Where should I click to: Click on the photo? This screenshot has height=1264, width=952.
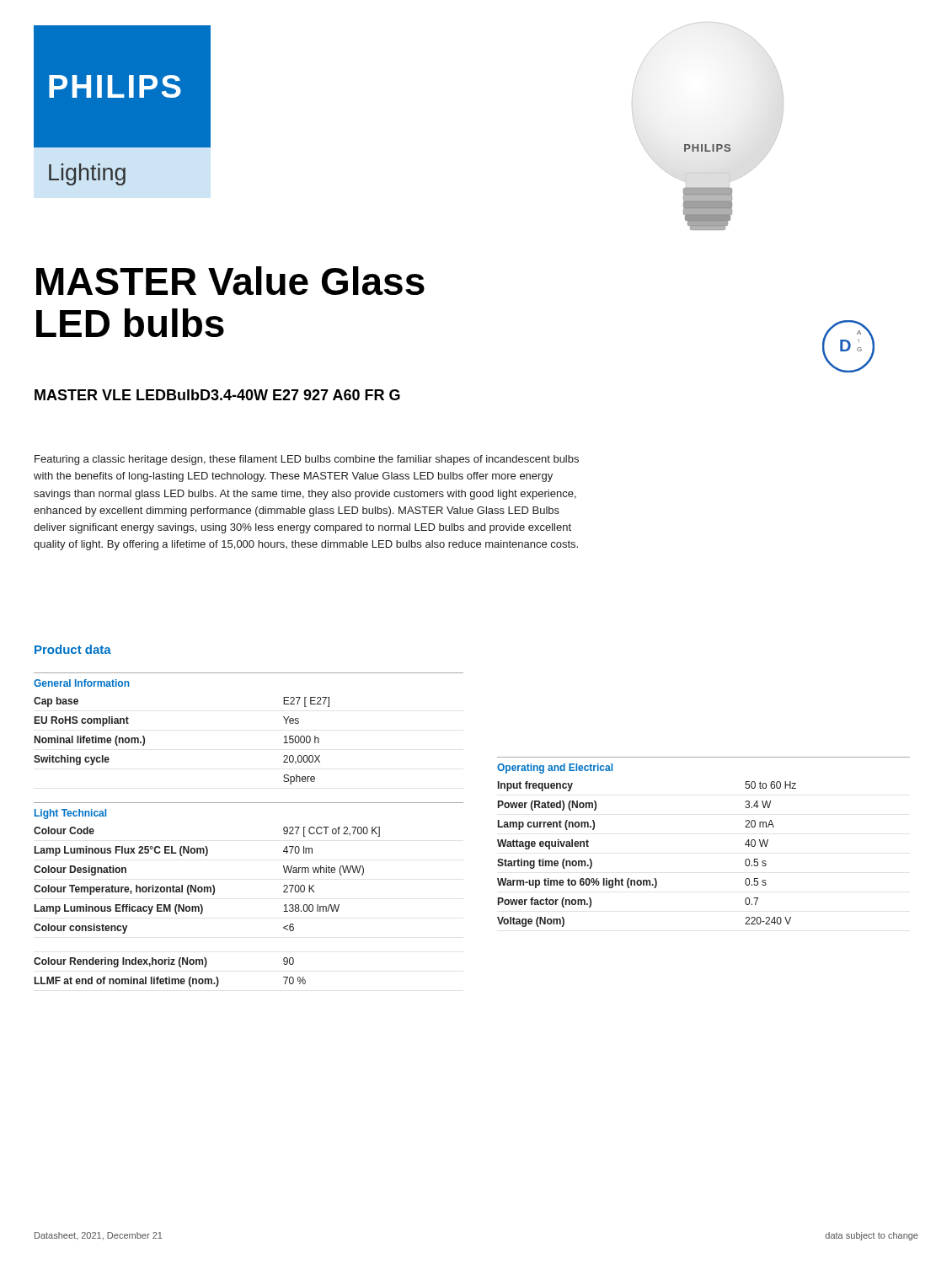[708, 122]
